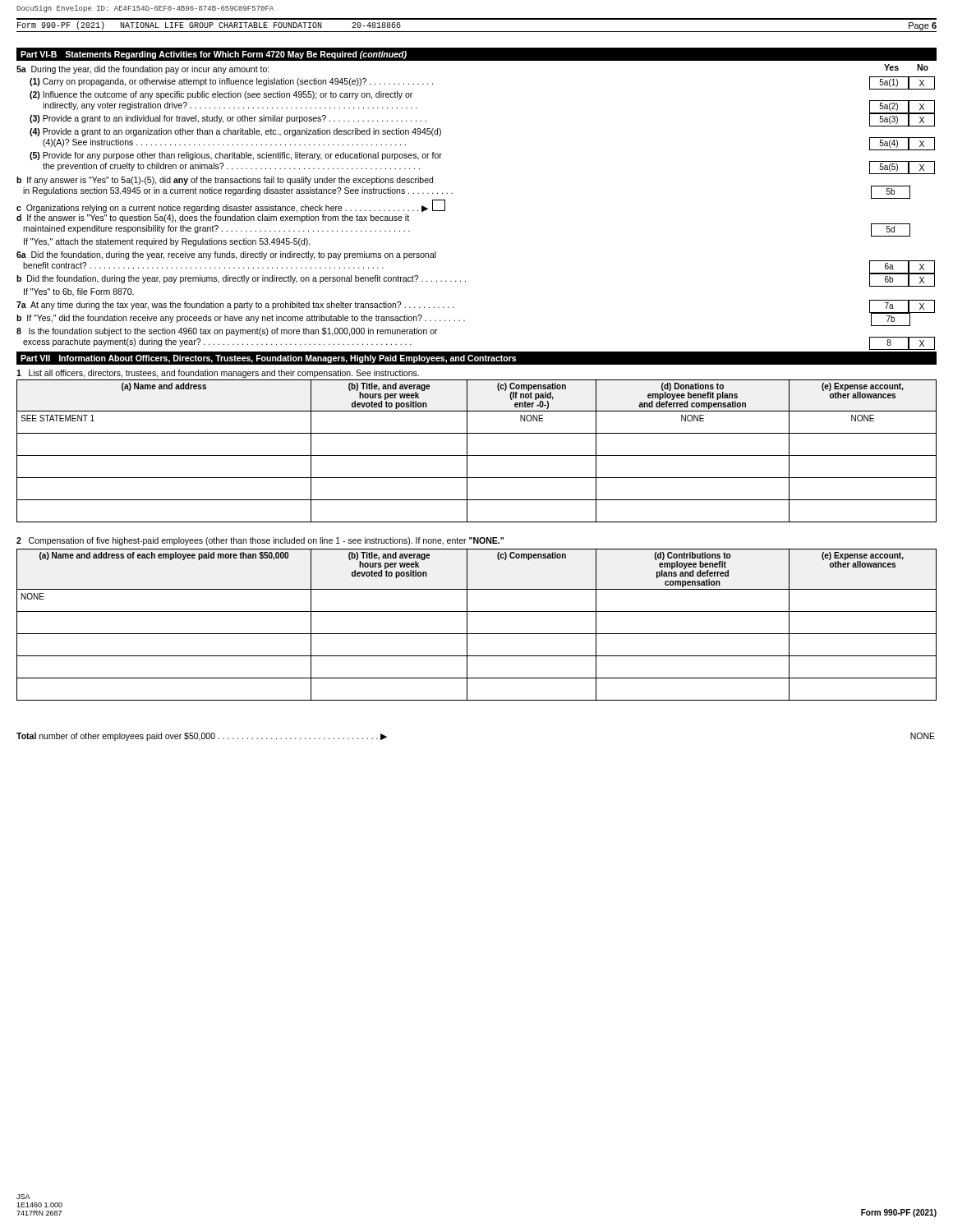Image resolution: width=953 pixels, height=1232 pixels.
Task: Select the text starting "d If the answer"
Action: pyautogui.click(x=213, y=218)
